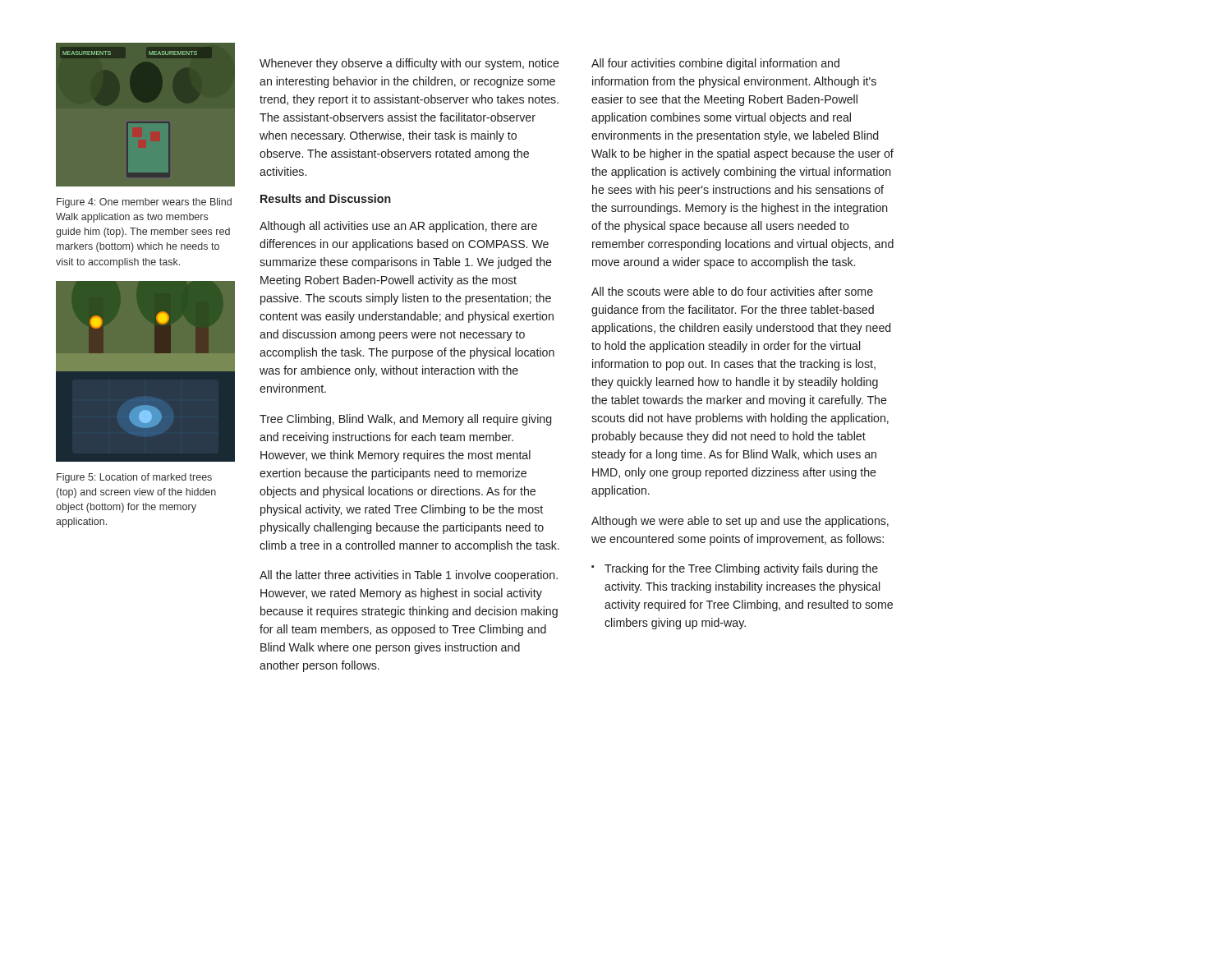Find the caption containing "Figure 5: Location of marked trees"
Viewport: 1232px width, 953px height.
(145, 499)
